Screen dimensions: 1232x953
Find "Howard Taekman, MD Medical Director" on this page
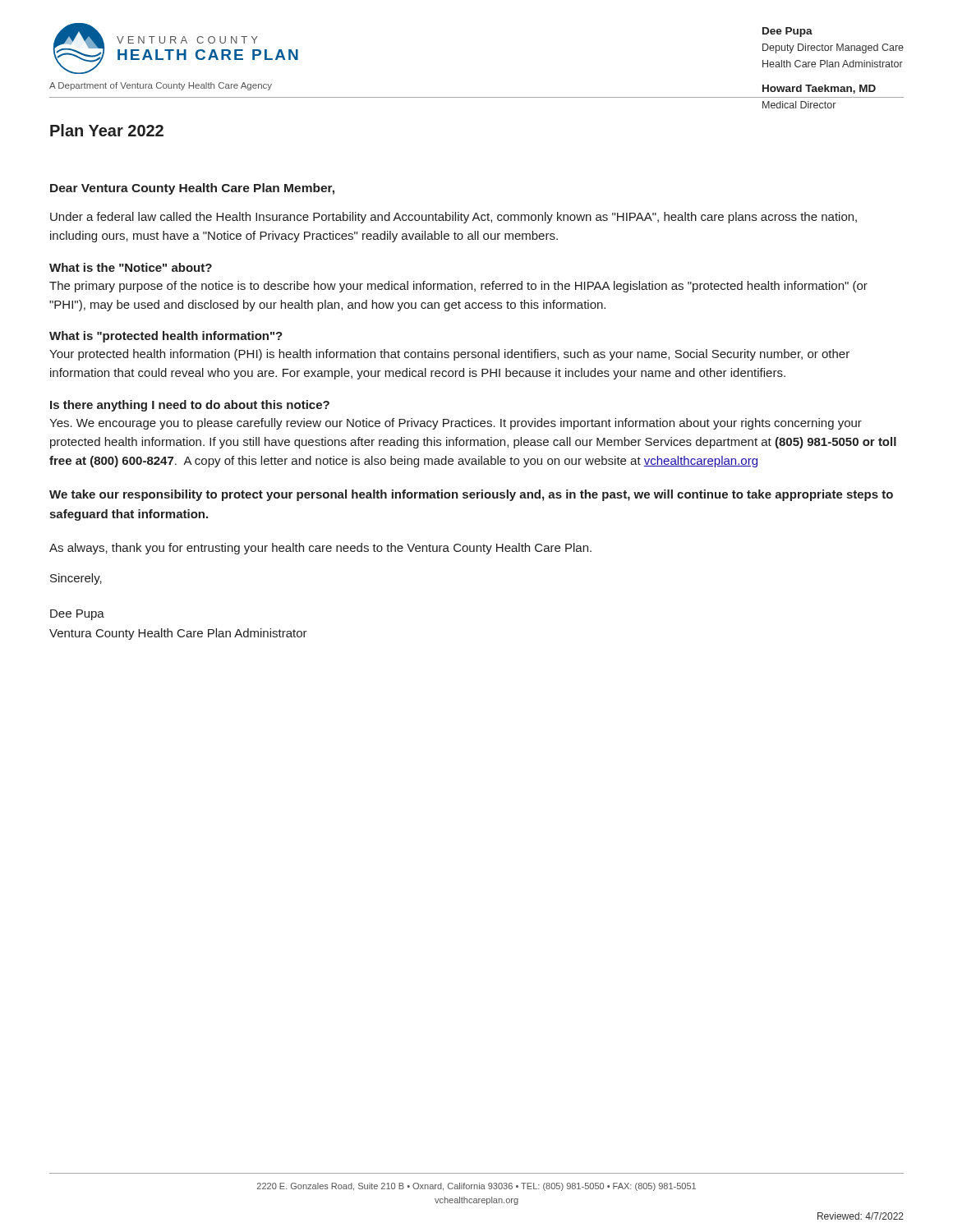(819, 96)
